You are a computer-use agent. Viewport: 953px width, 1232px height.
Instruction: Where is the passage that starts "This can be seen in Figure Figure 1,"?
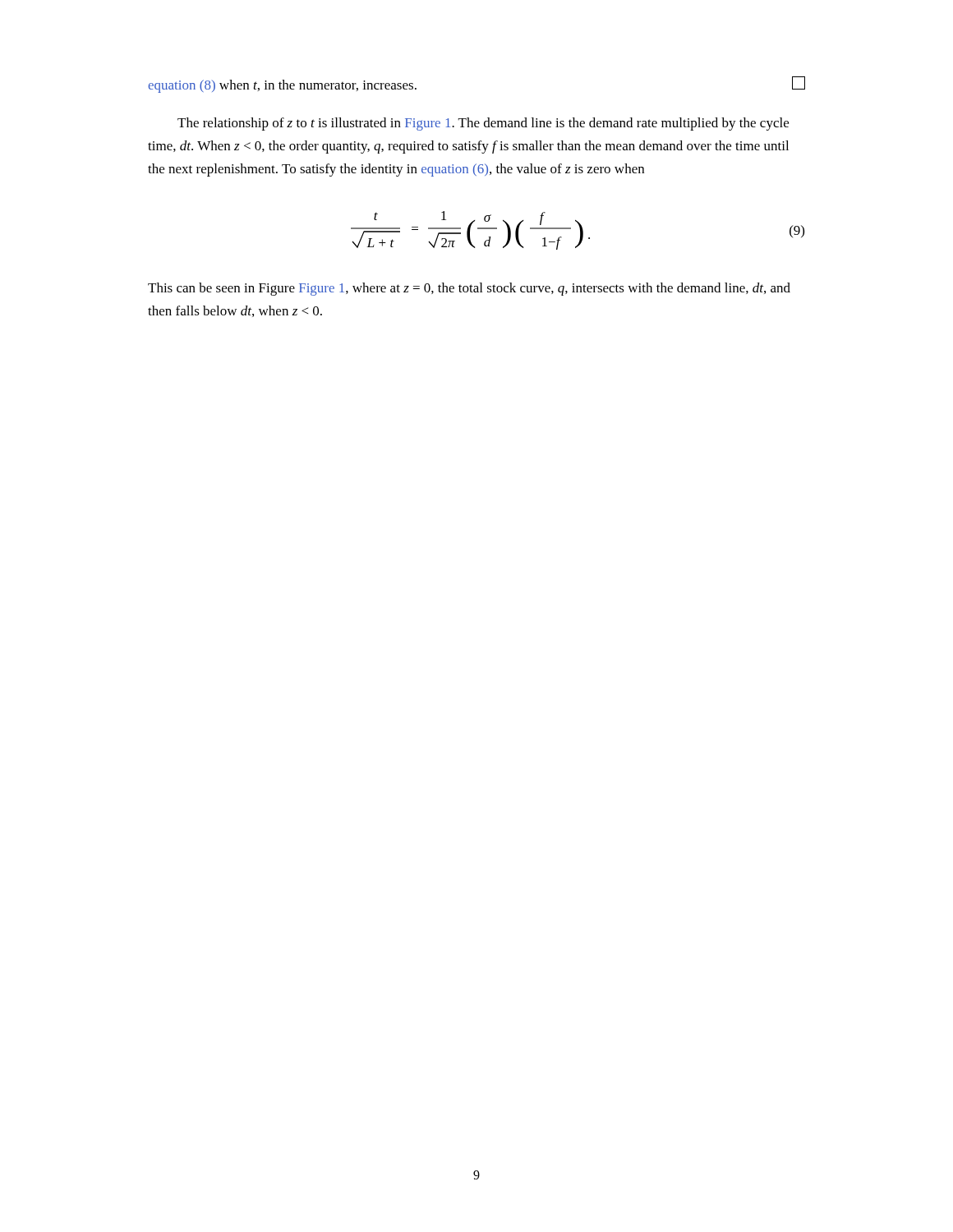point(469,300)
